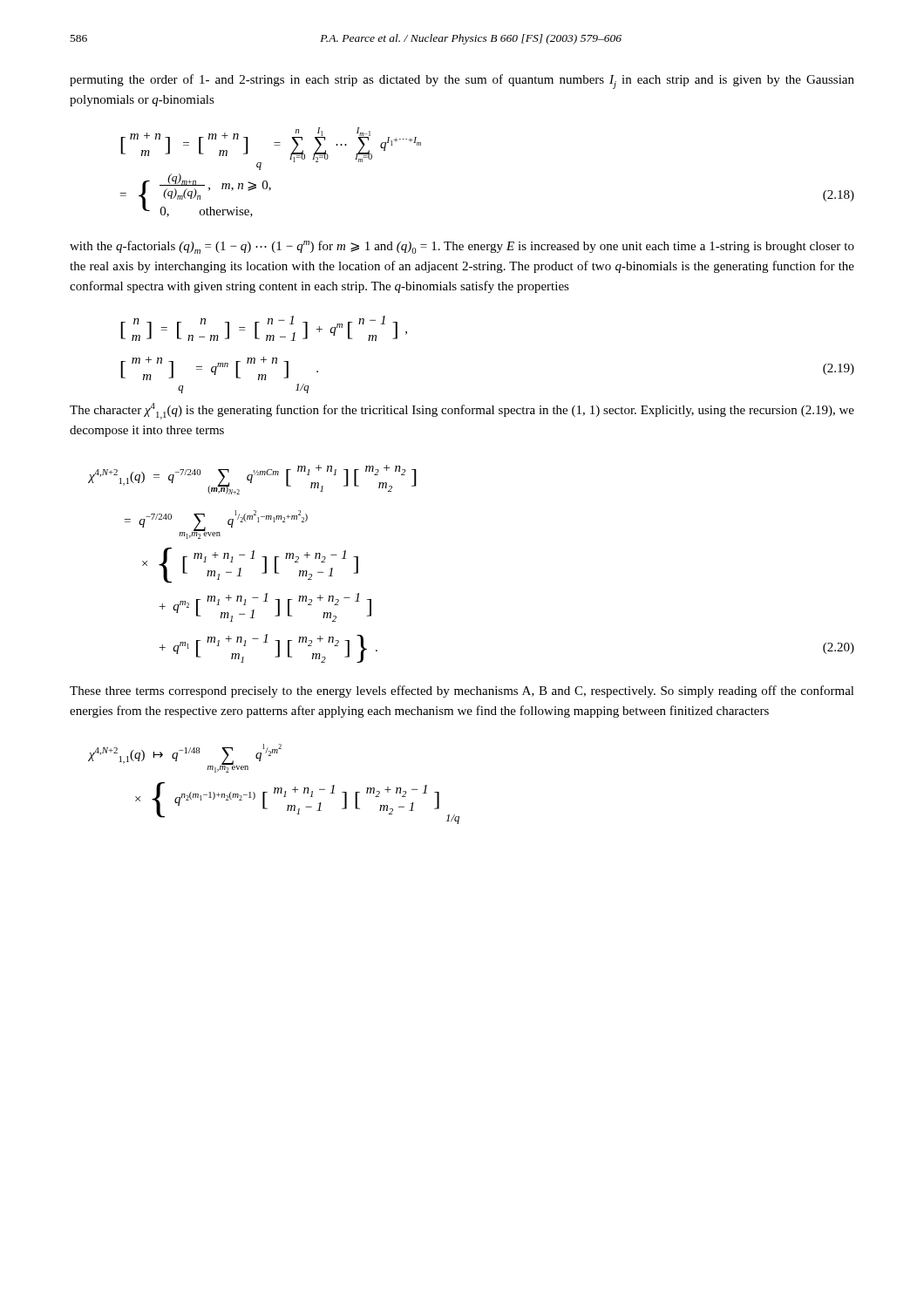This screenshot has width=924, height=1308.
Task: Find the region starting "The character χ41,1(q) is the"
Action: click(x=462, y=418)
